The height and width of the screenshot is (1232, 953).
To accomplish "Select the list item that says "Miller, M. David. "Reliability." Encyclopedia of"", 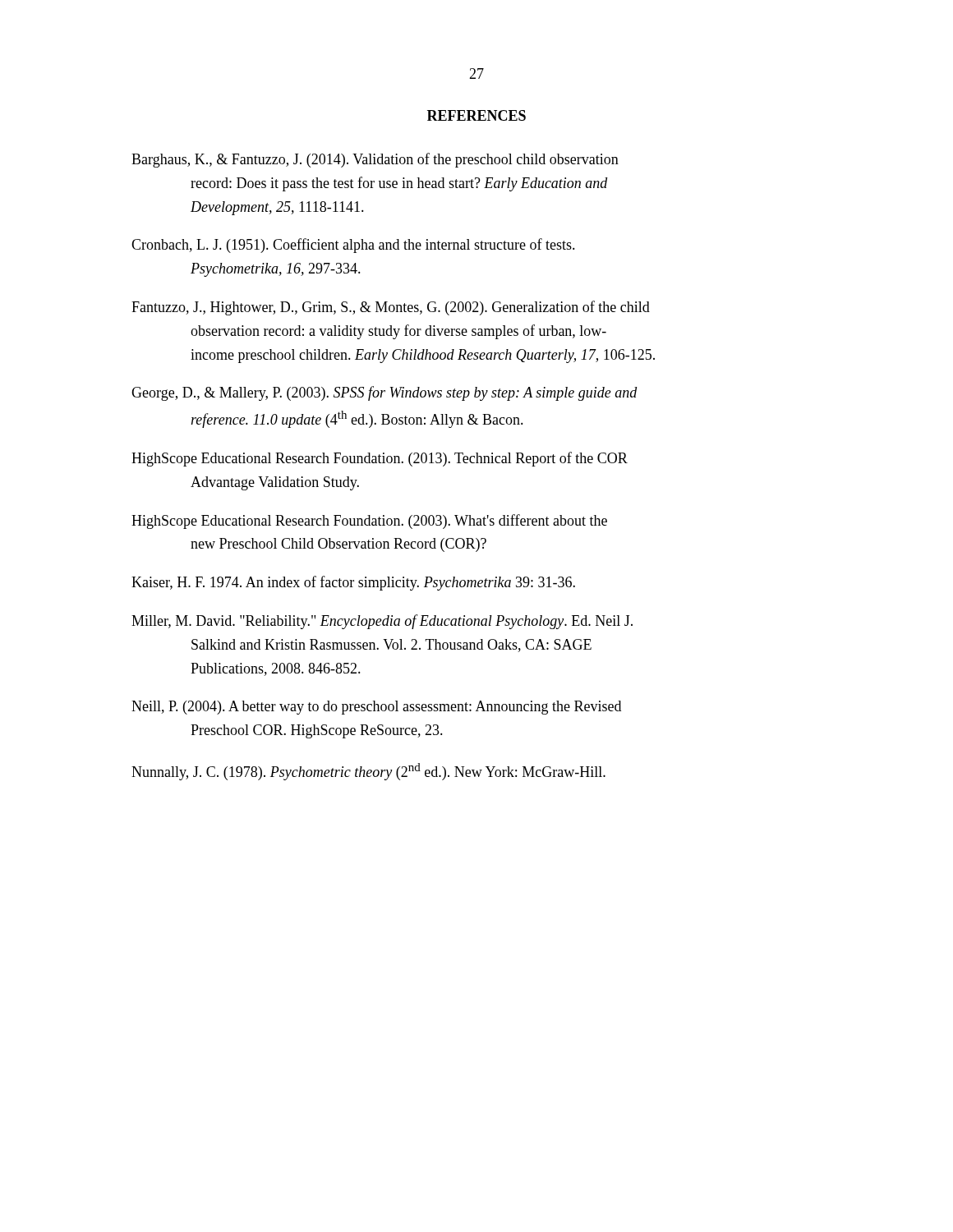I will 476,646.
